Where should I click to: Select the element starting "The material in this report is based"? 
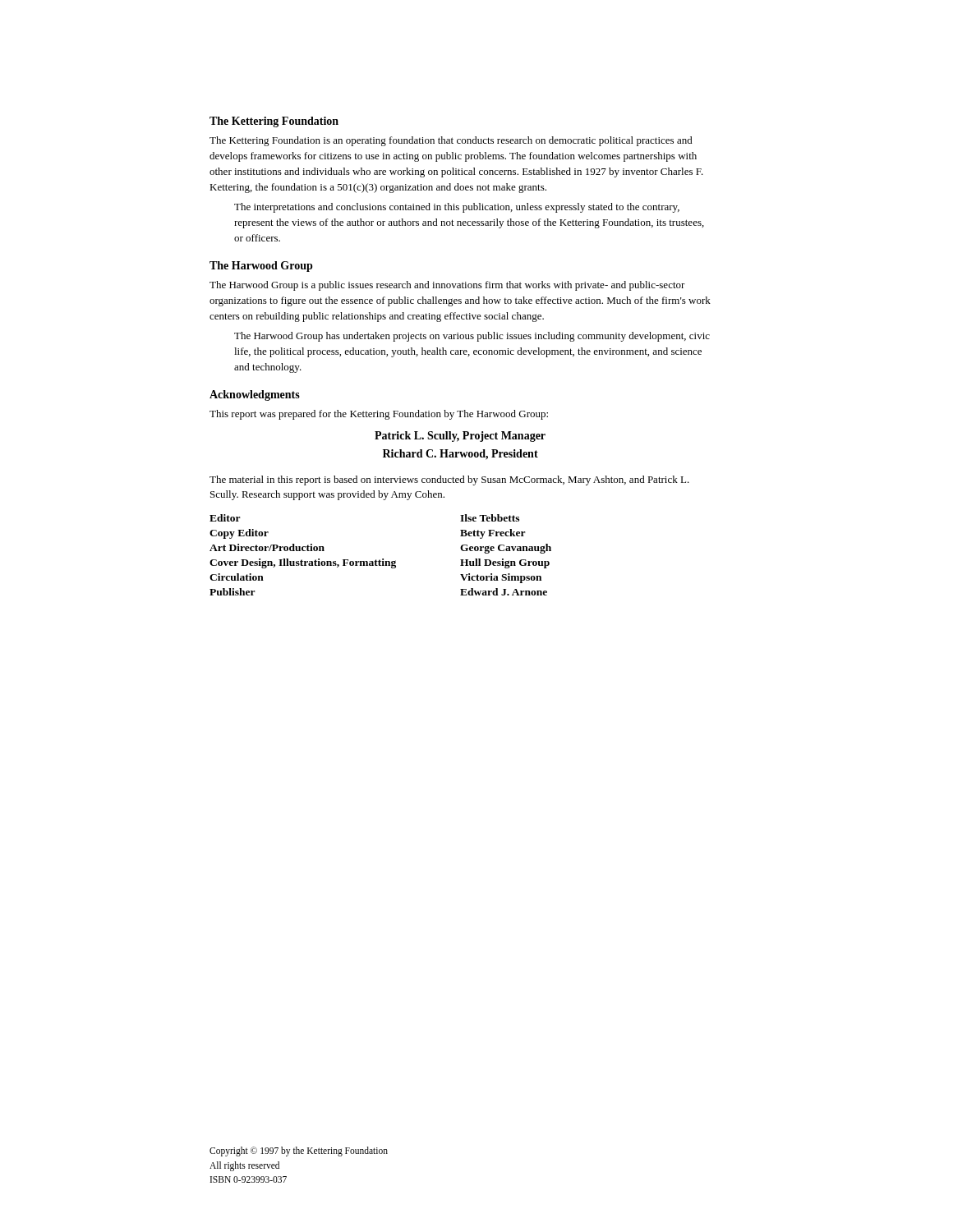coord(460,487)
